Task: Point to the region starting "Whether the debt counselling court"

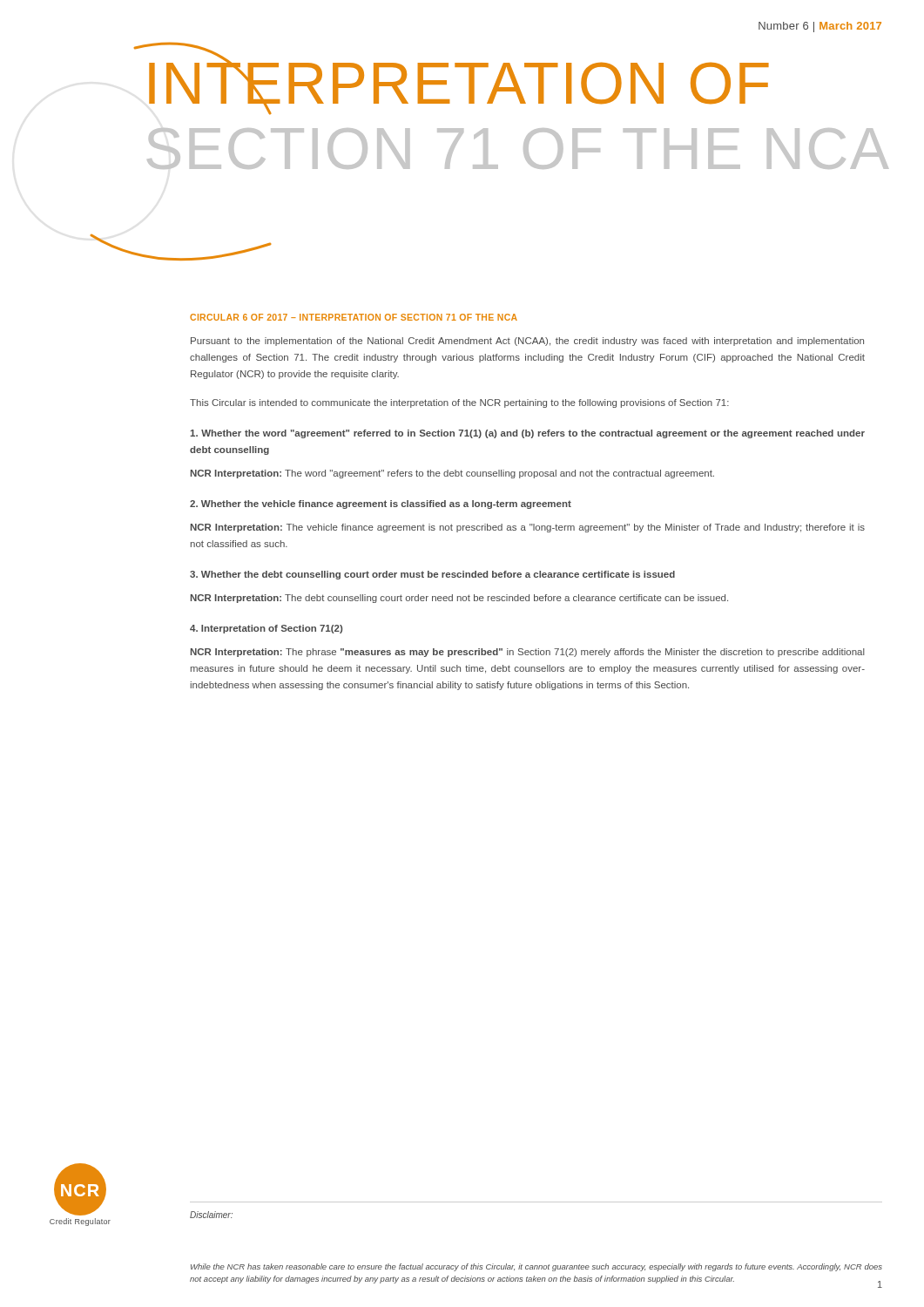Action: tap(433, 574)
